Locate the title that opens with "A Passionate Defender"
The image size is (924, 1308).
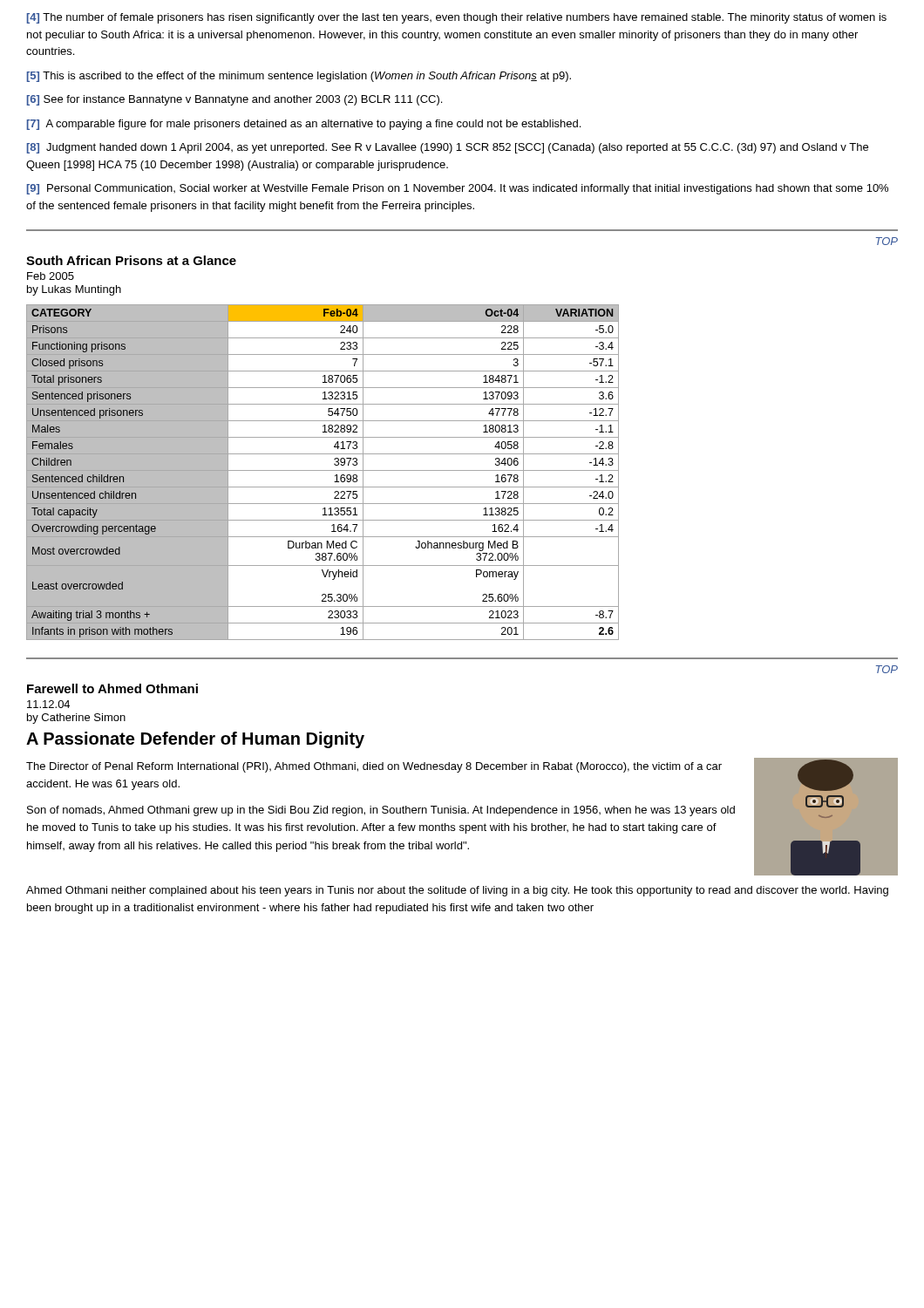tap(195, 739)
